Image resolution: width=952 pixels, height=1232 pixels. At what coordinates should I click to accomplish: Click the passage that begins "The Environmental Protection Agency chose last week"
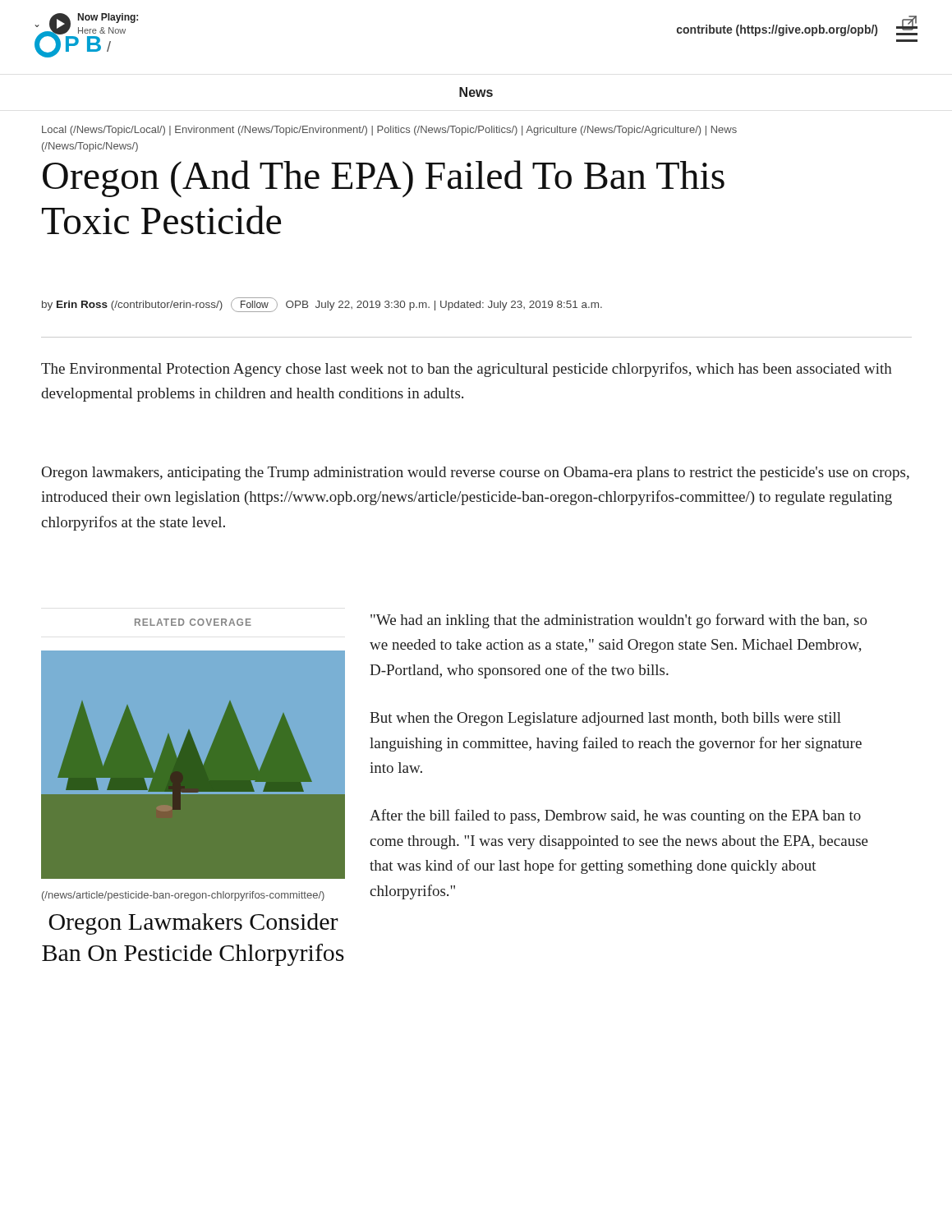(466, 381)
